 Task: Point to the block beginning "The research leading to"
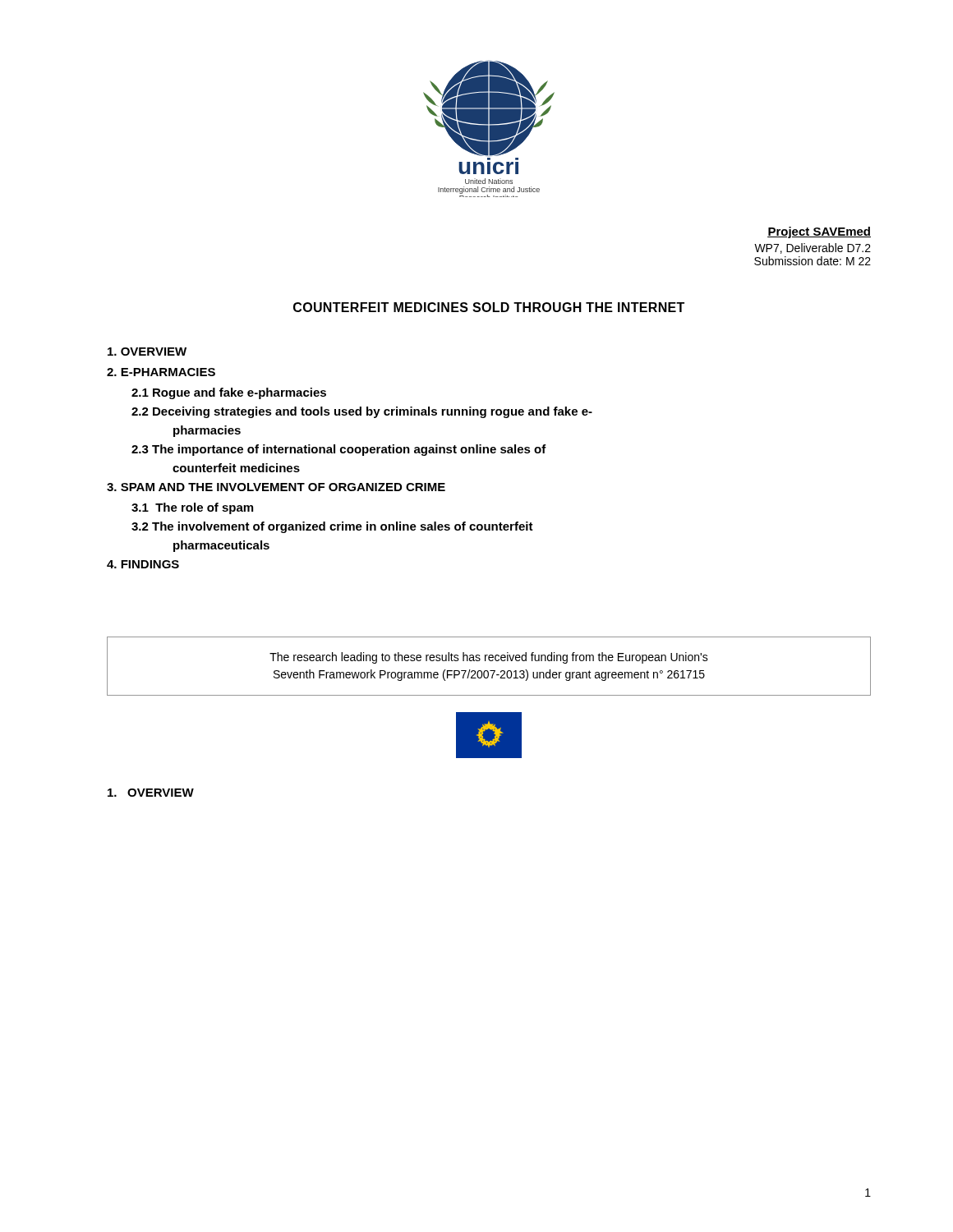[x=489, y=666]
